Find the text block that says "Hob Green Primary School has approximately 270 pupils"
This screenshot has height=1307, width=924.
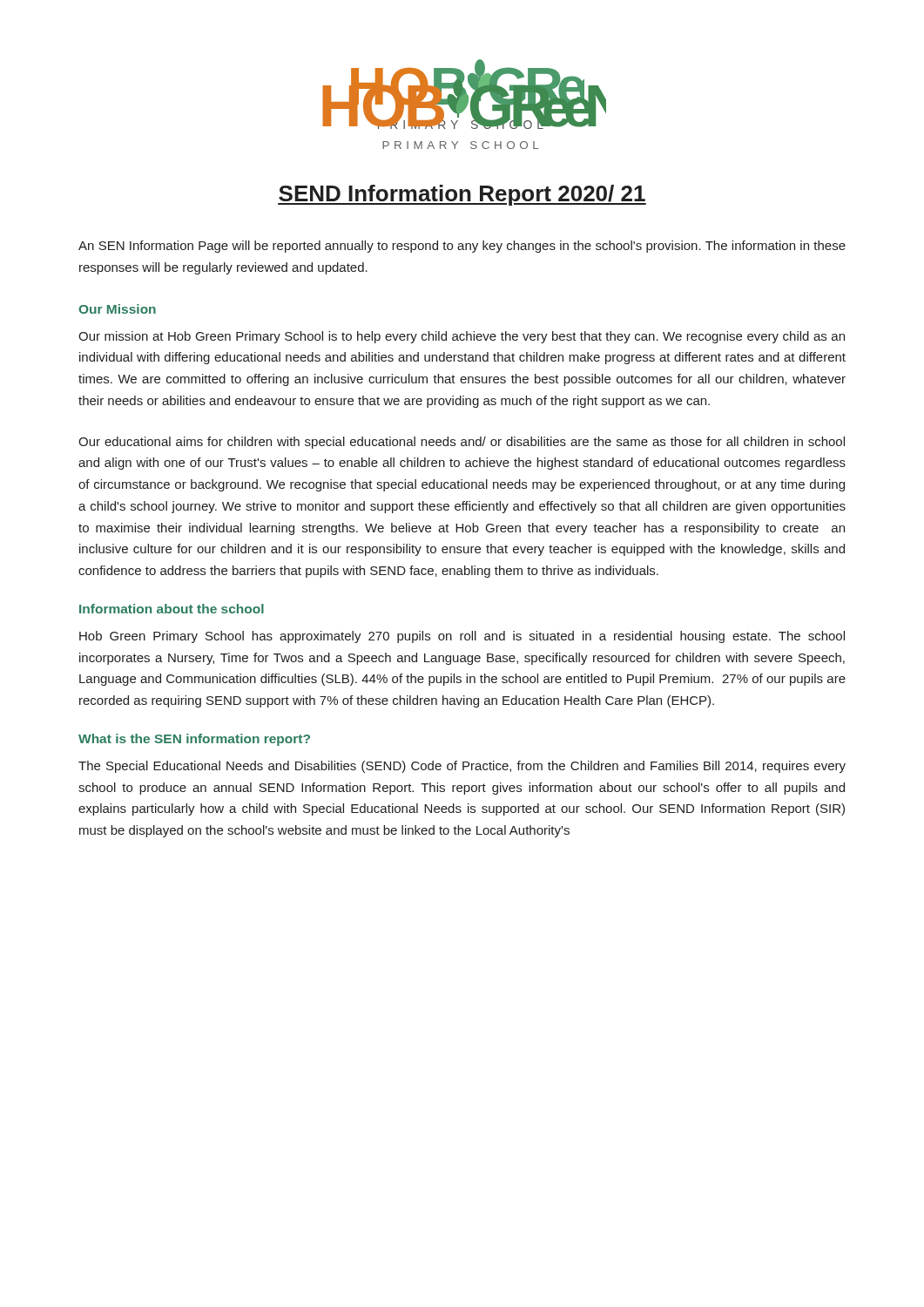click(462, 668)
